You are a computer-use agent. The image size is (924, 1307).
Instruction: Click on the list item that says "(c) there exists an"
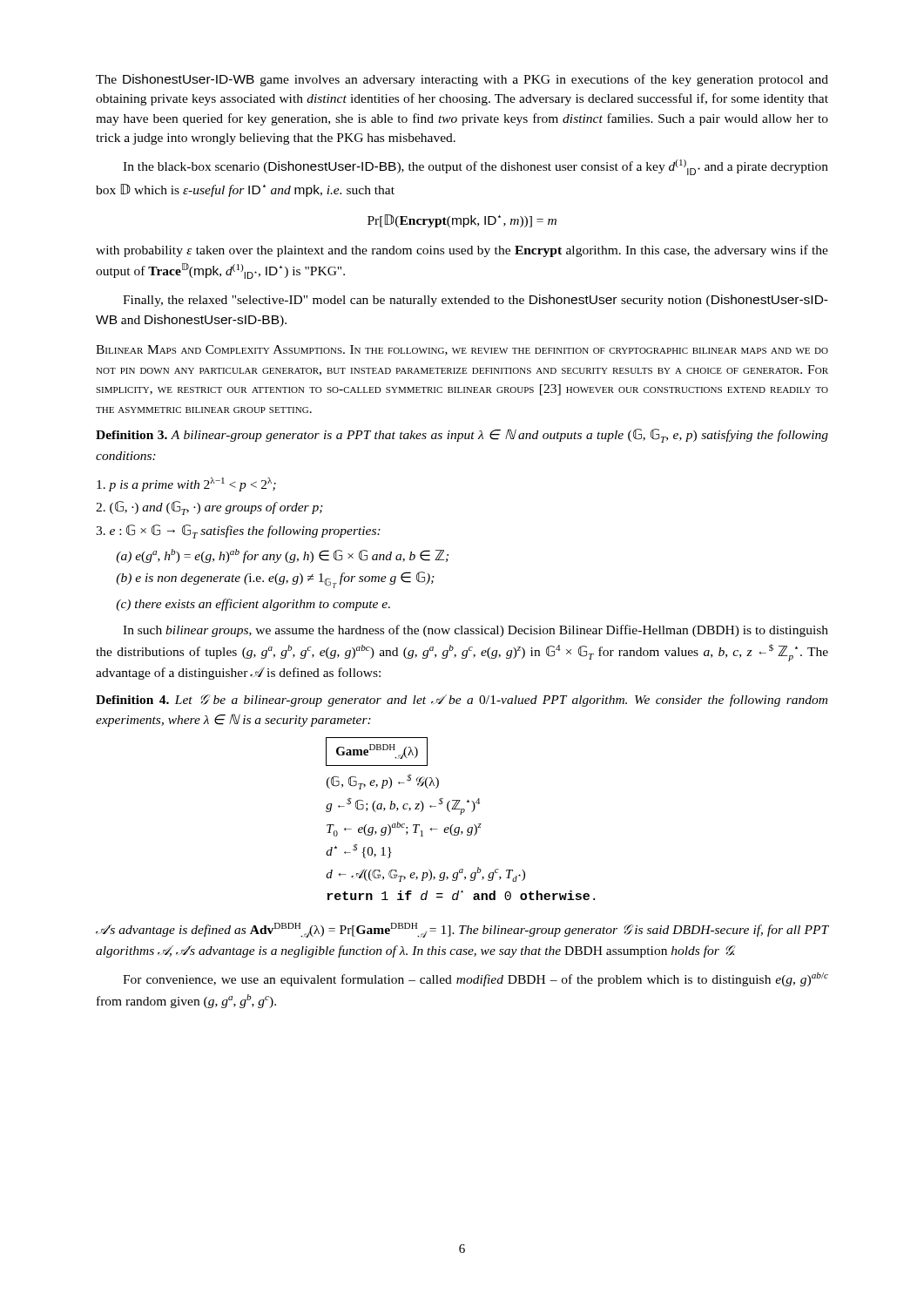(x=253, y=605)
